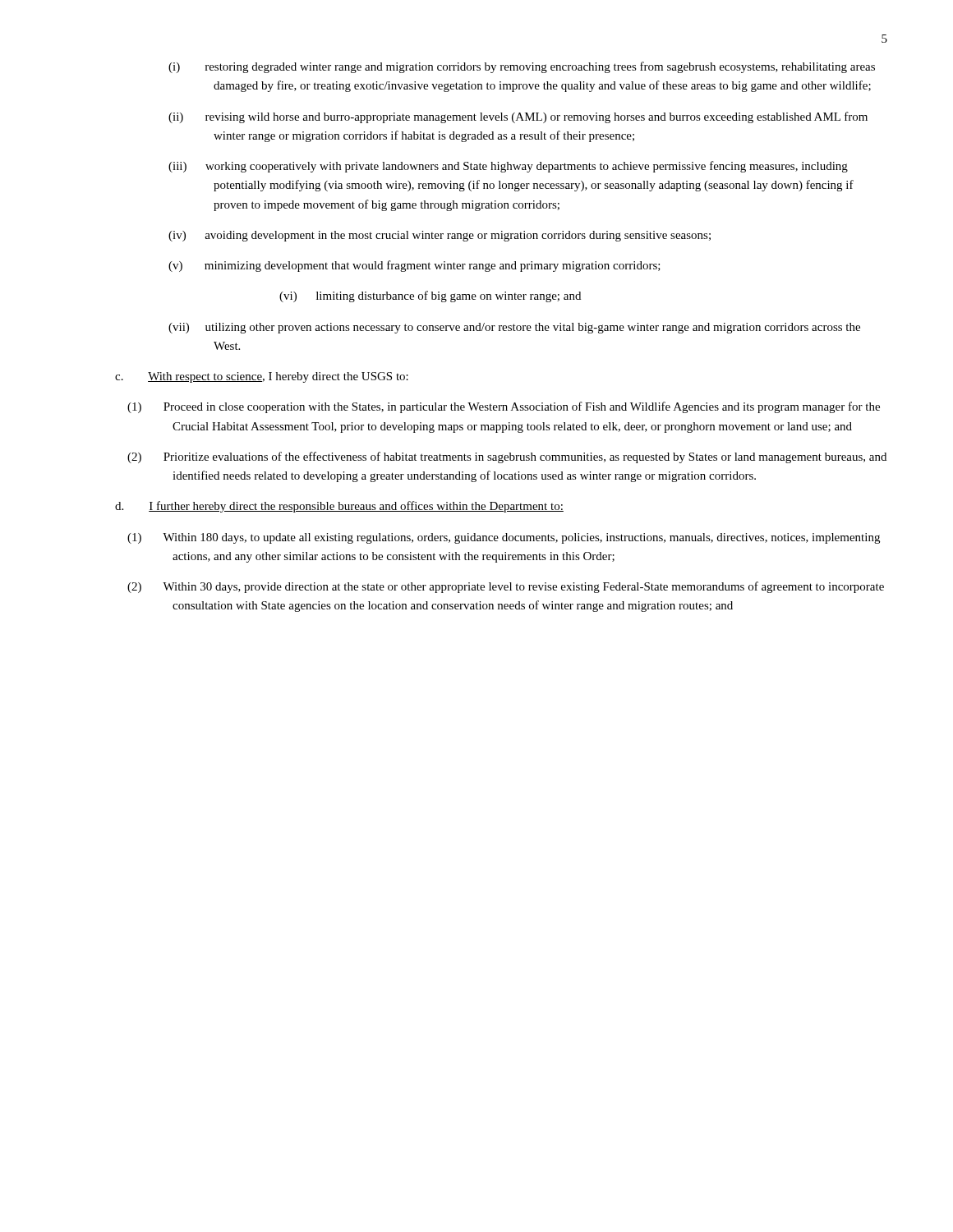Viewport: 953px width, 1232px height.
Task: Find the region starting "(iii) working cooperatively with private landowners and"
Action: [x=533, y=185]
